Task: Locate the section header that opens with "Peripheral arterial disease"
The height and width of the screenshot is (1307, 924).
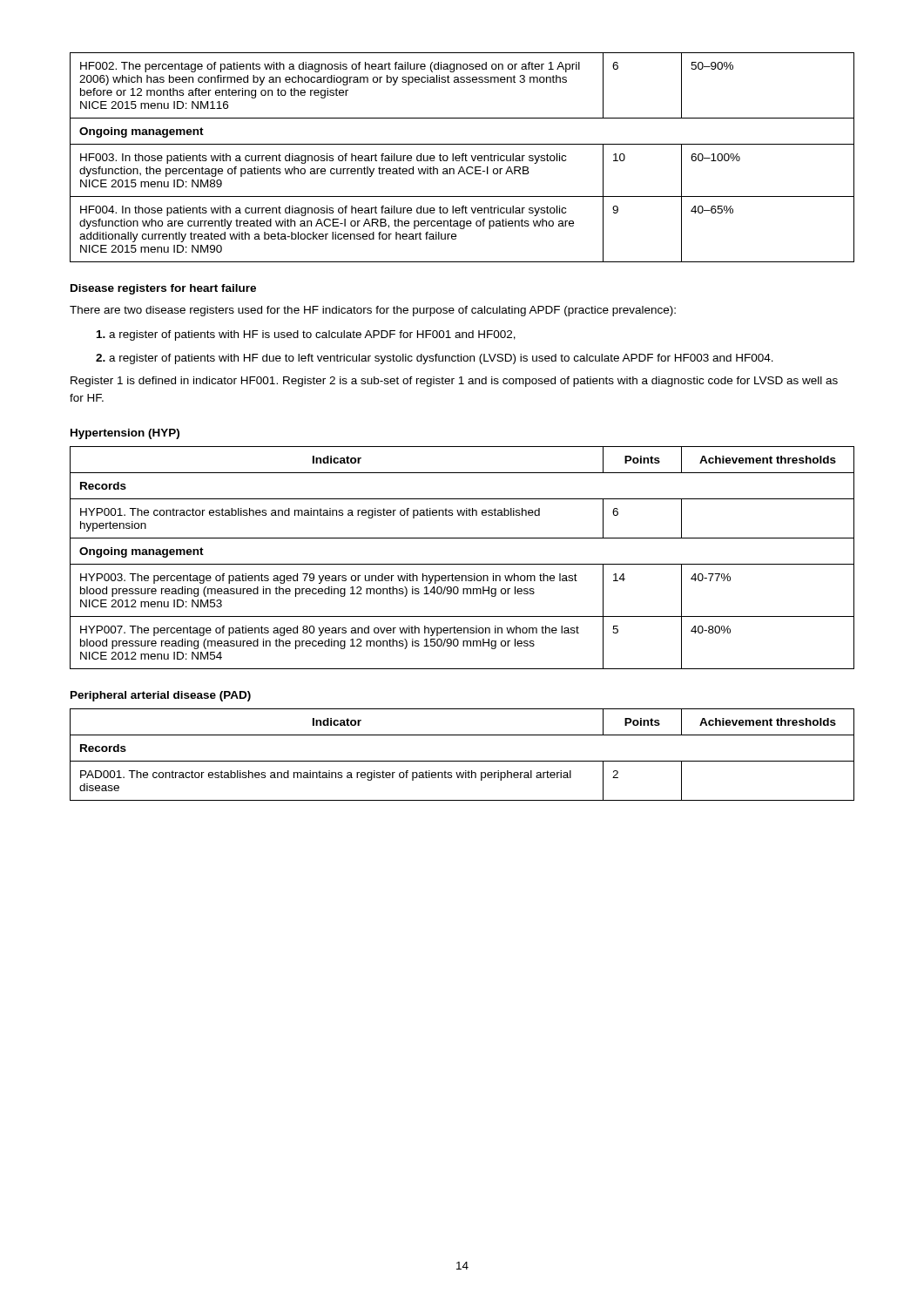Action: (160, 695)
